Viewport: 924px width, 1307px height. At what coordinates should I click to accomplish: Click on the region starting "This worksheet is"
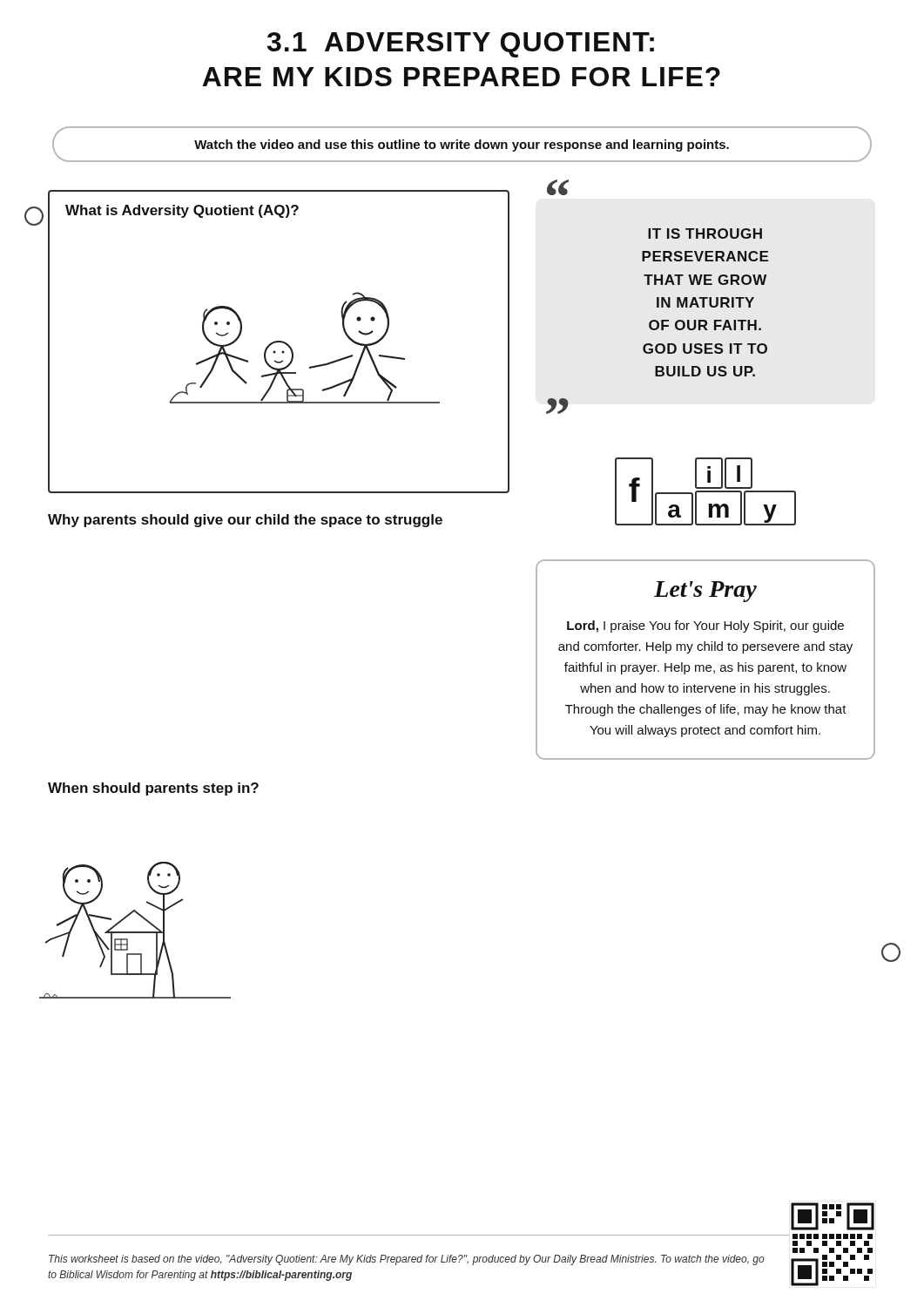[x=406, y=1267]
